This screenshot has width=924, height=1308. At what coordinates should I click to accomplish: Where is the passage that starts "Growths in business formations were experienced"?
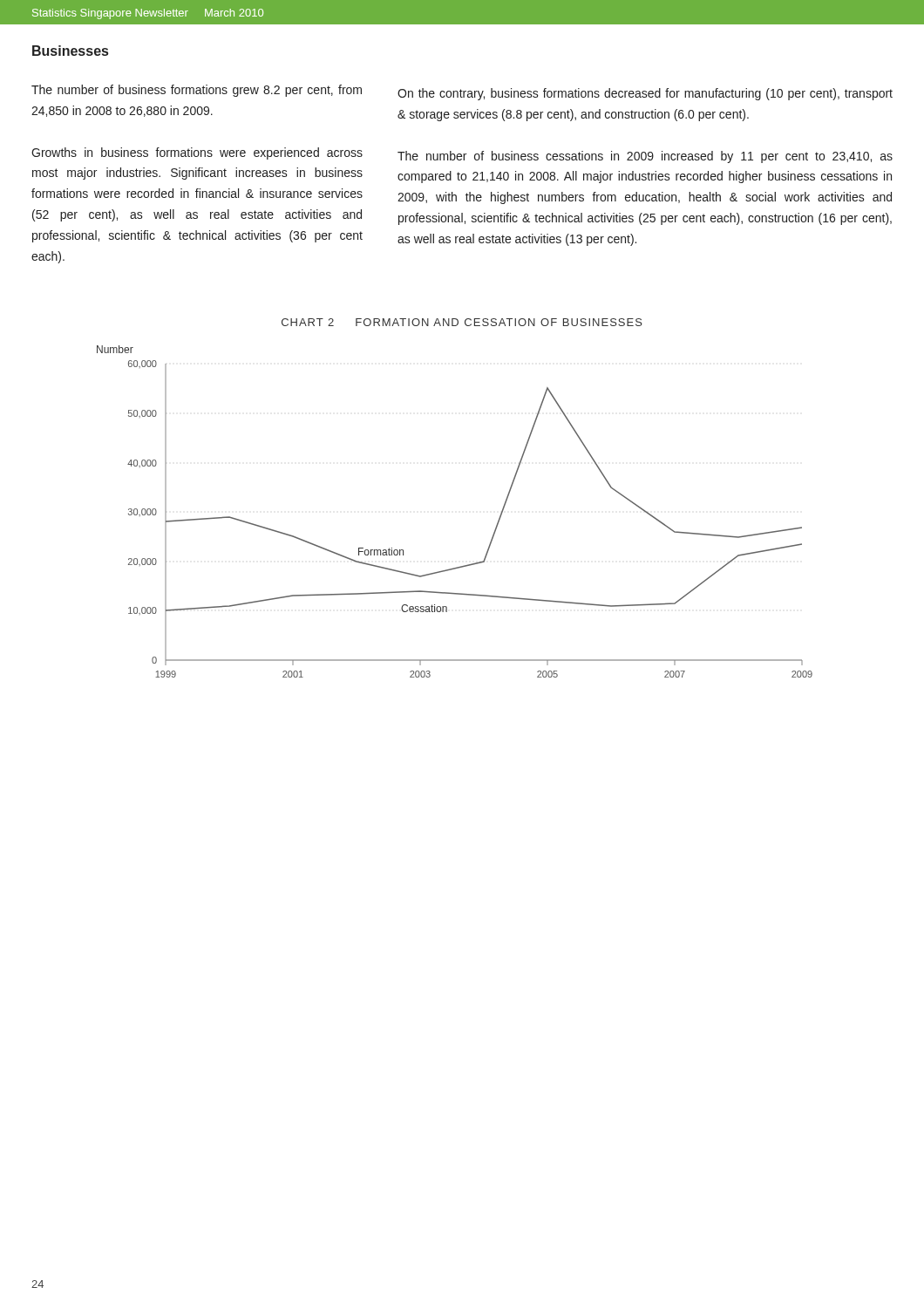(x=197, y=204)
